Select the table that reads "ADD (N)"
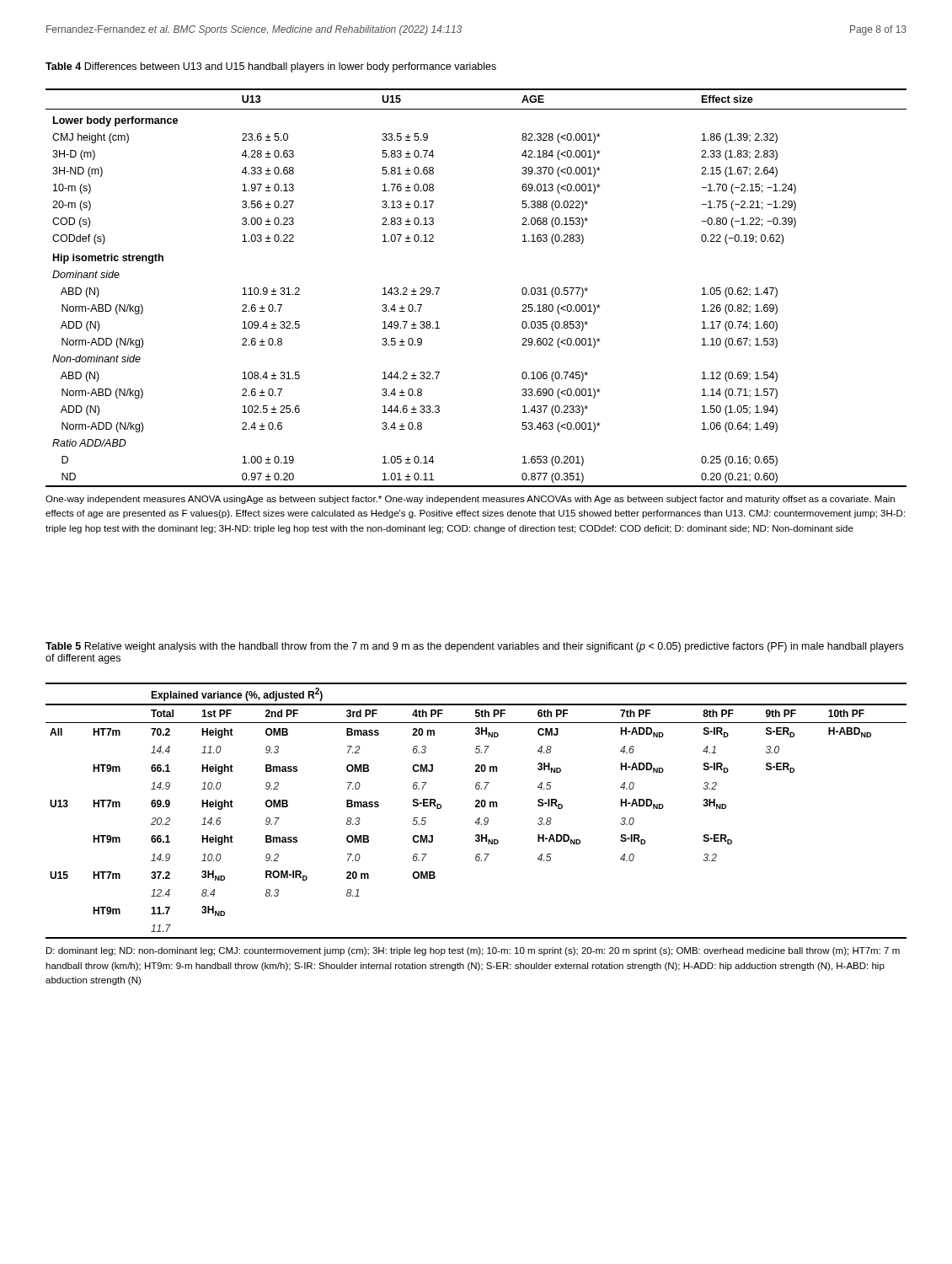Viewport: 952px width, 1264px height. (476, 312)
